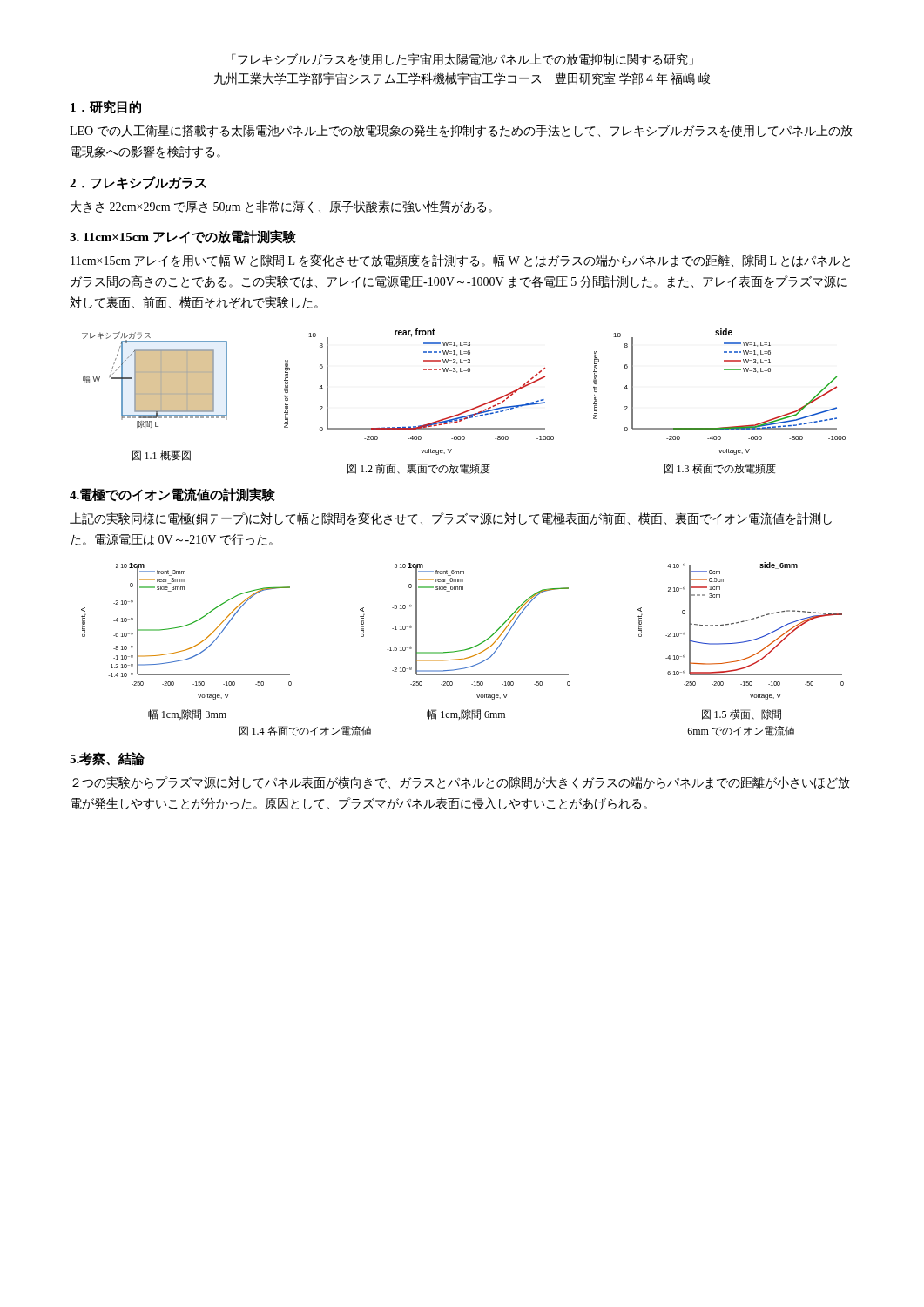Click on the text that reads "大きさ 22cm×29cm で厚さ 50μm と非常に薄く、原子状酸素に強い性質がある。"

point(462,207)
